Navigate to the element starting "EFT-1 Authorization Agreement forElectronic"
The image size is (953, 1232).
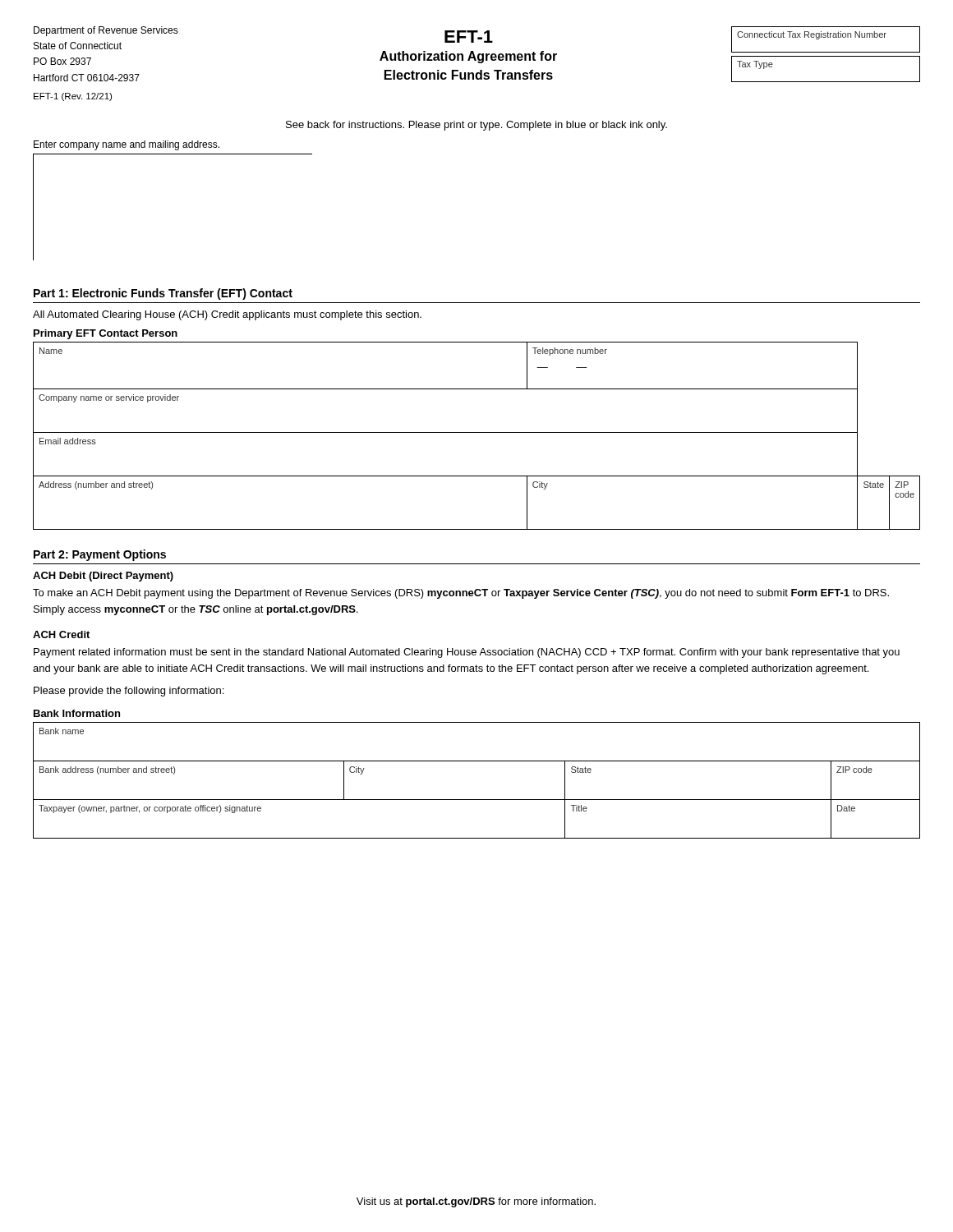(x=468, y=56)
